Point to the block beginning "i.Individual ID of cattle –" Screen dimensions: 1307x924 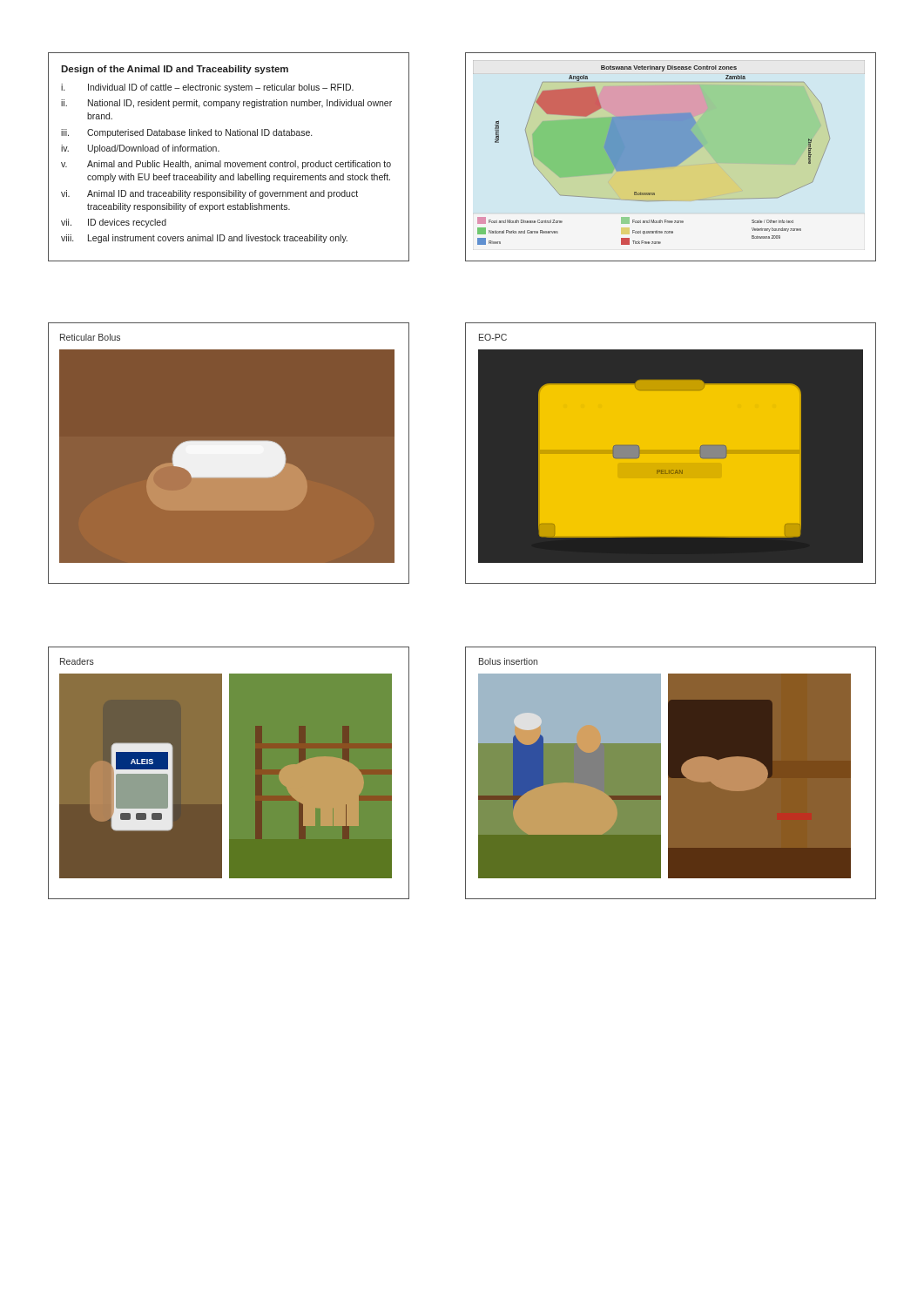[x=207, y=88]
